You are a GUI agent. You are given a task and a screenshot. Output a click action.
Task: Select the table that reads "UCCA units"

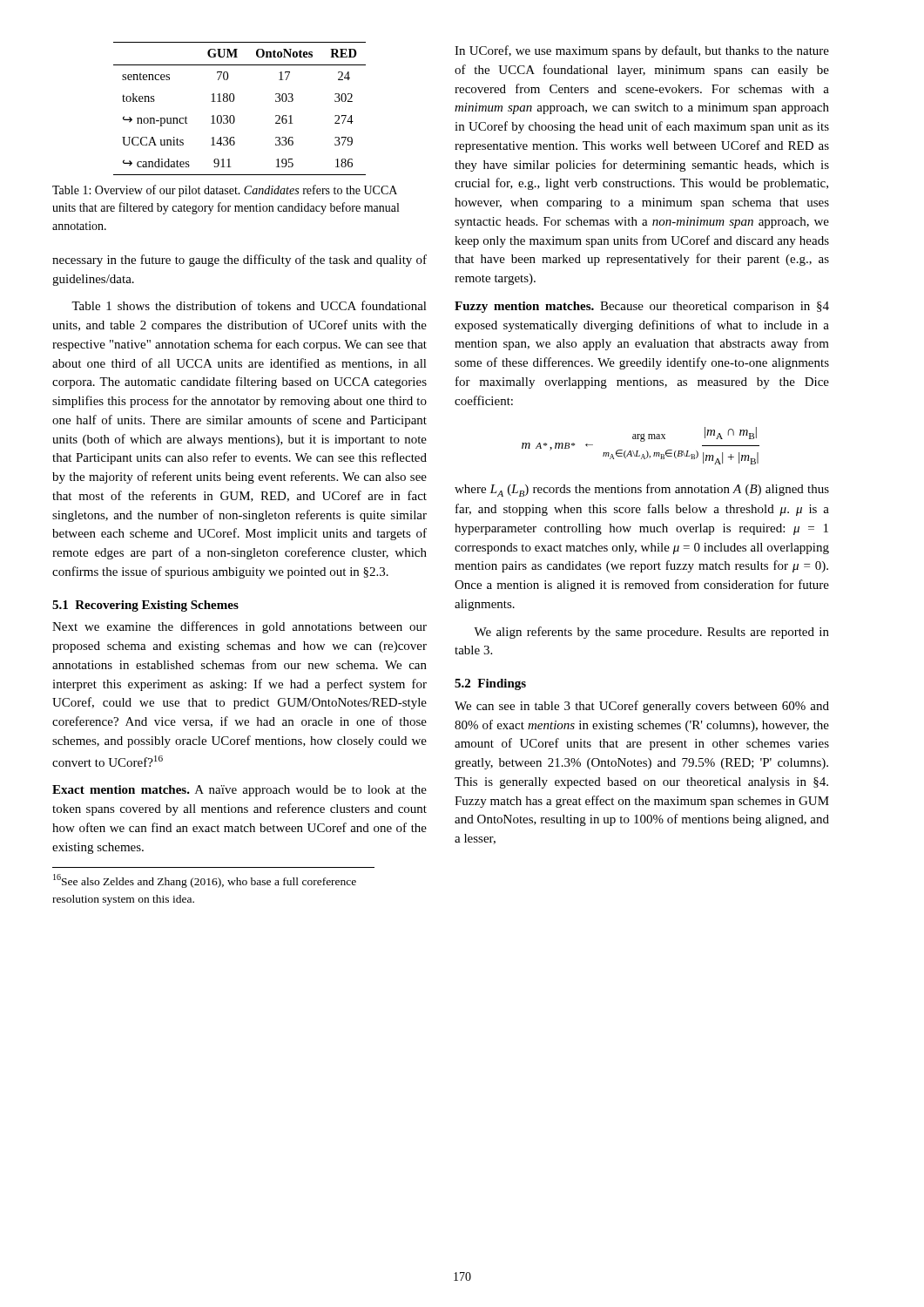(x=240, y=109)
